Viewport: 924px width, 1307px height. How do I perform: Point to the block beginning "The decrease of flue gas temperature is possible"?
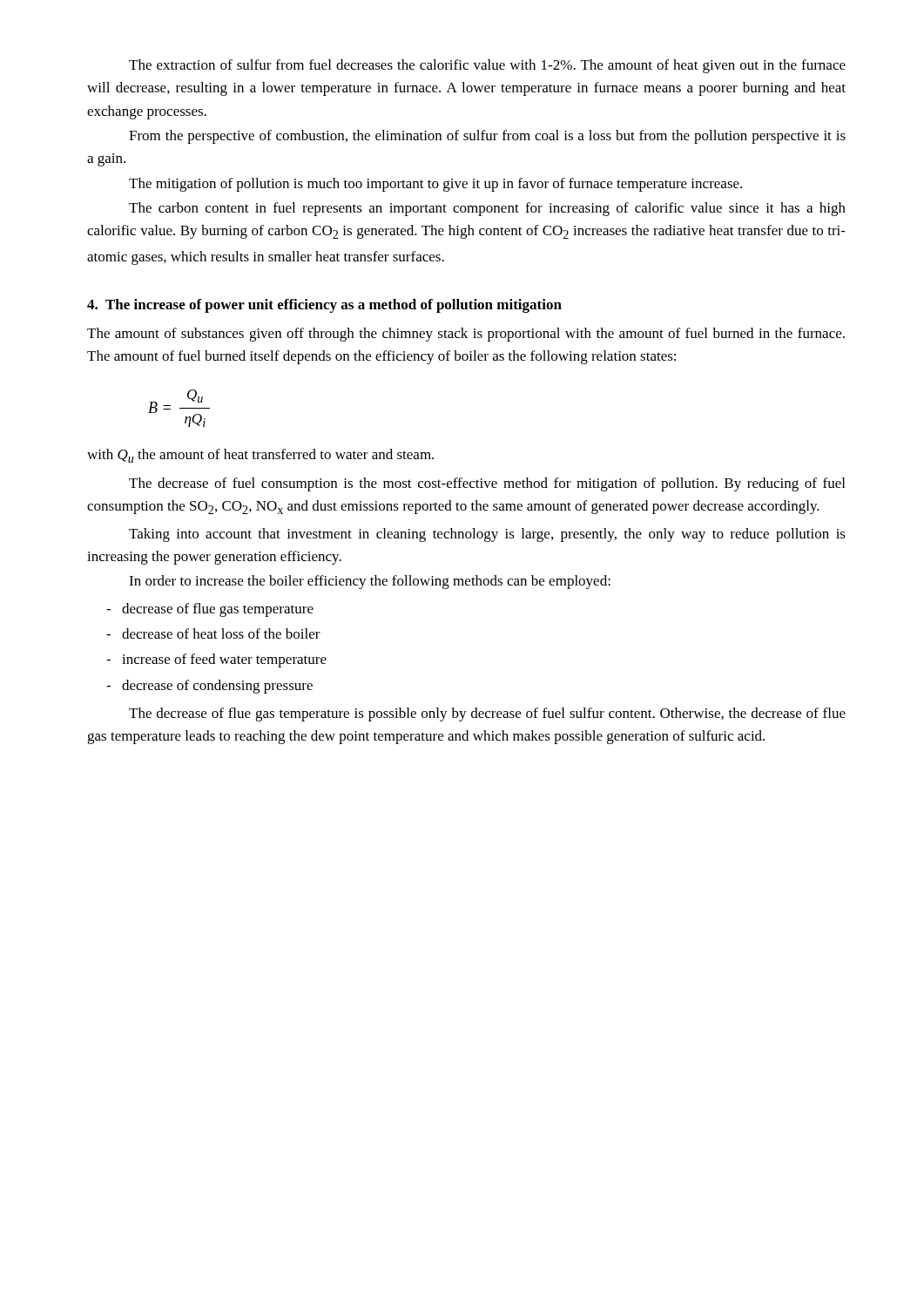[466, 725]
